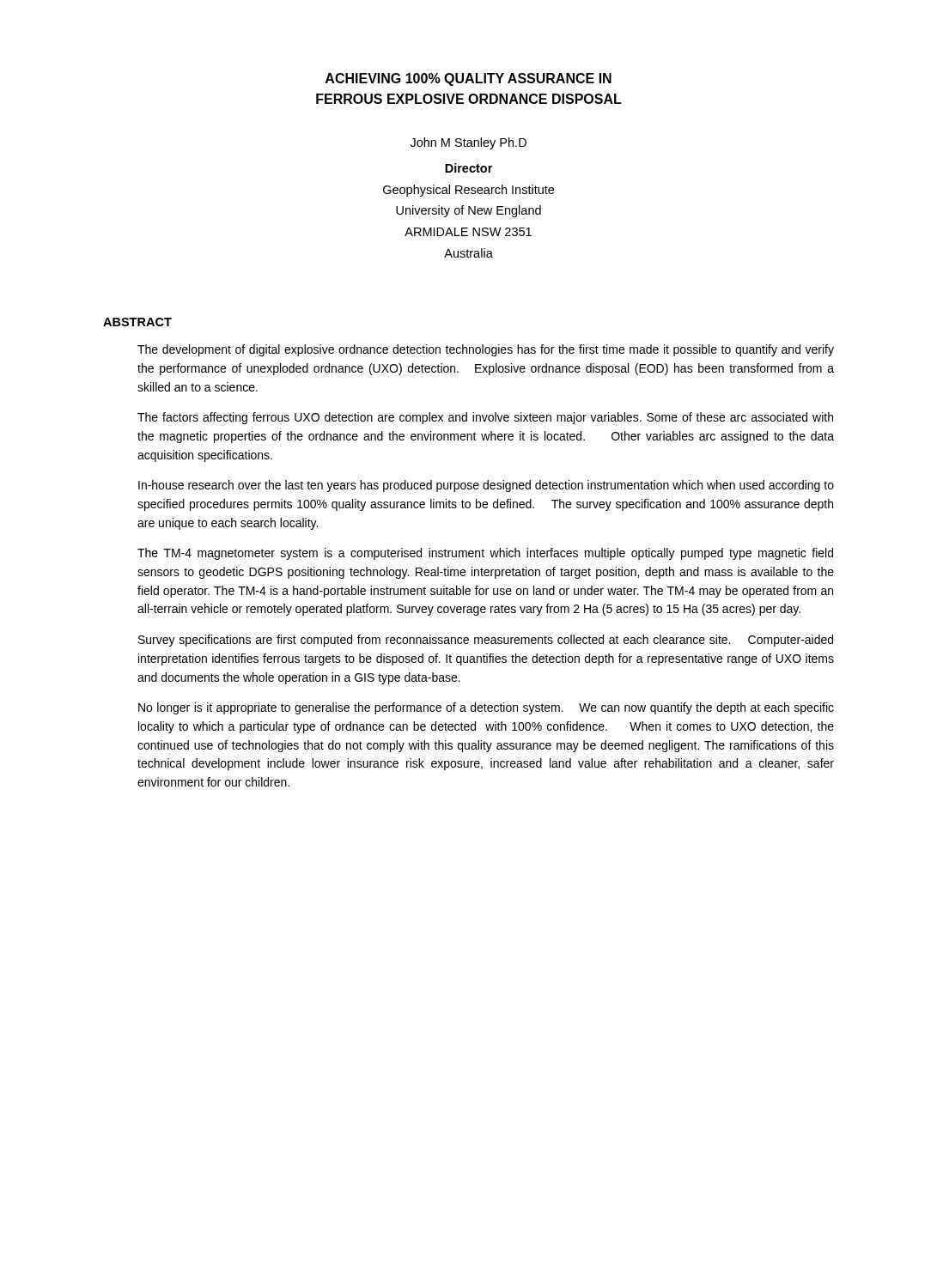Point to the region starting "In-house research over the last ten"
Screen dimensions: 1288x937
point(486,504)
